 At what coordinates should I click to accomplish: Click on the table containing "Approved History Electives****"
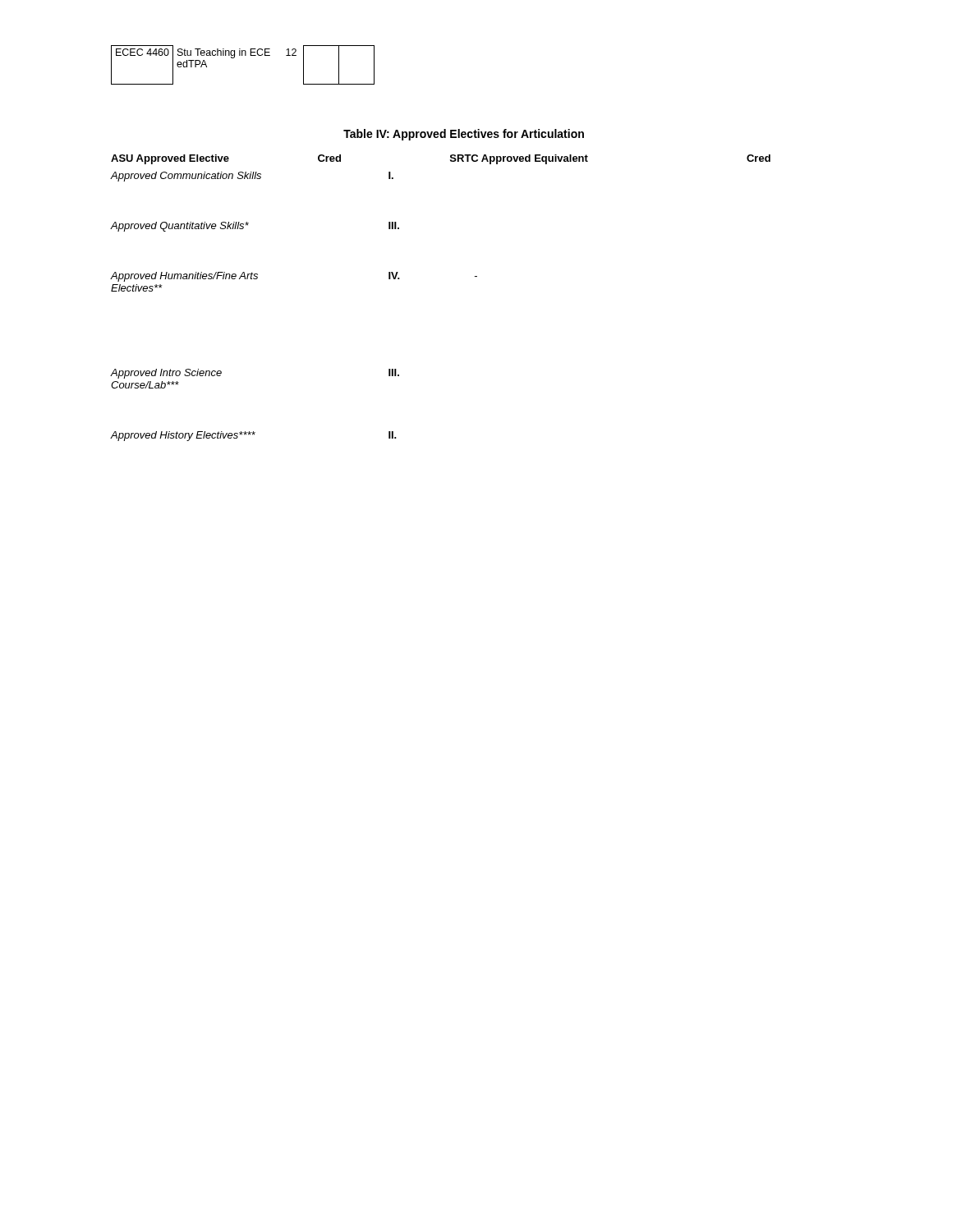pos(464,296)
